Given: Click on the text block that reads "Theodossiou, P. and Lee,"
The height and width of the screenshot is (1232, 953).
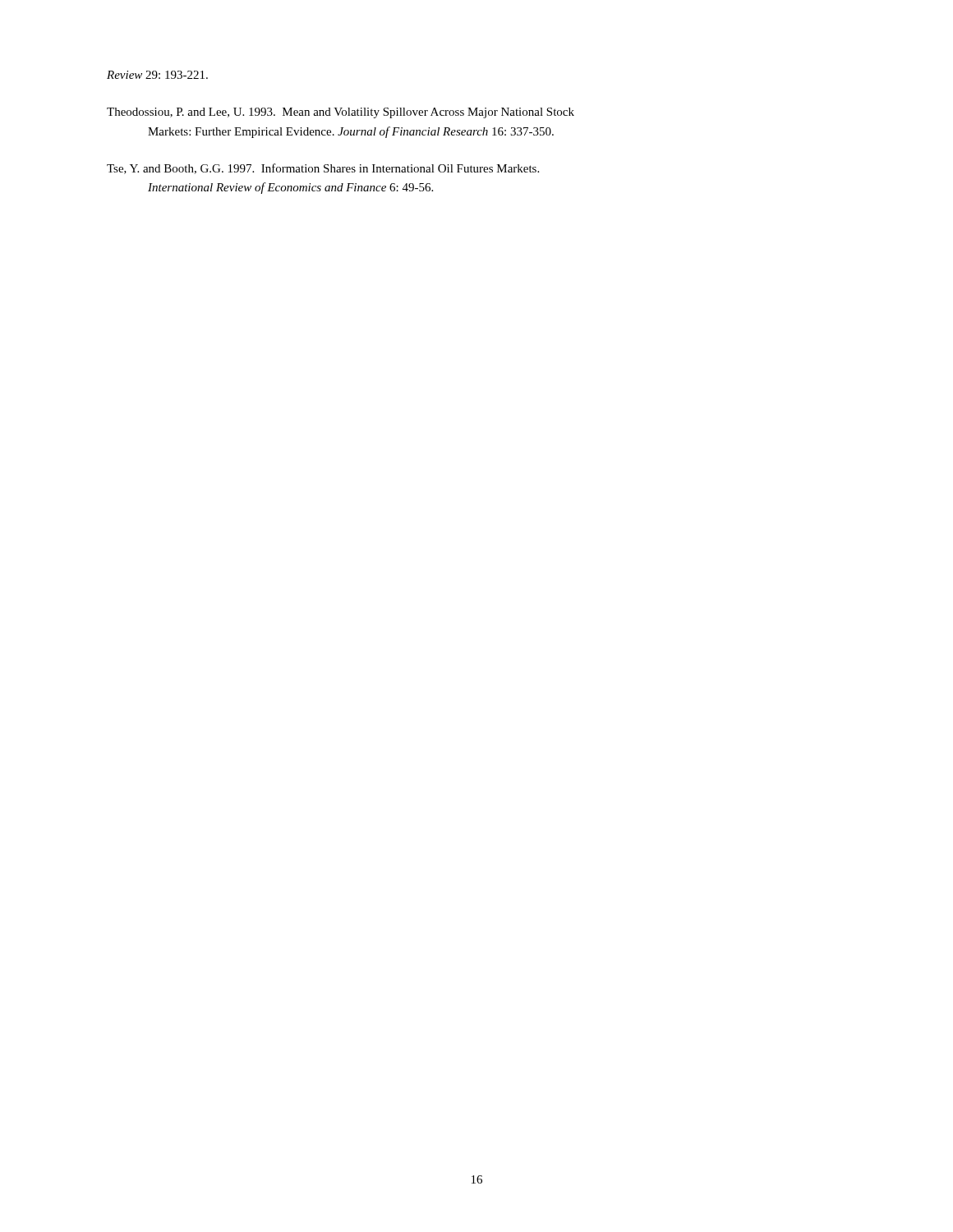Looking at the screenshot, I should 341,123.
